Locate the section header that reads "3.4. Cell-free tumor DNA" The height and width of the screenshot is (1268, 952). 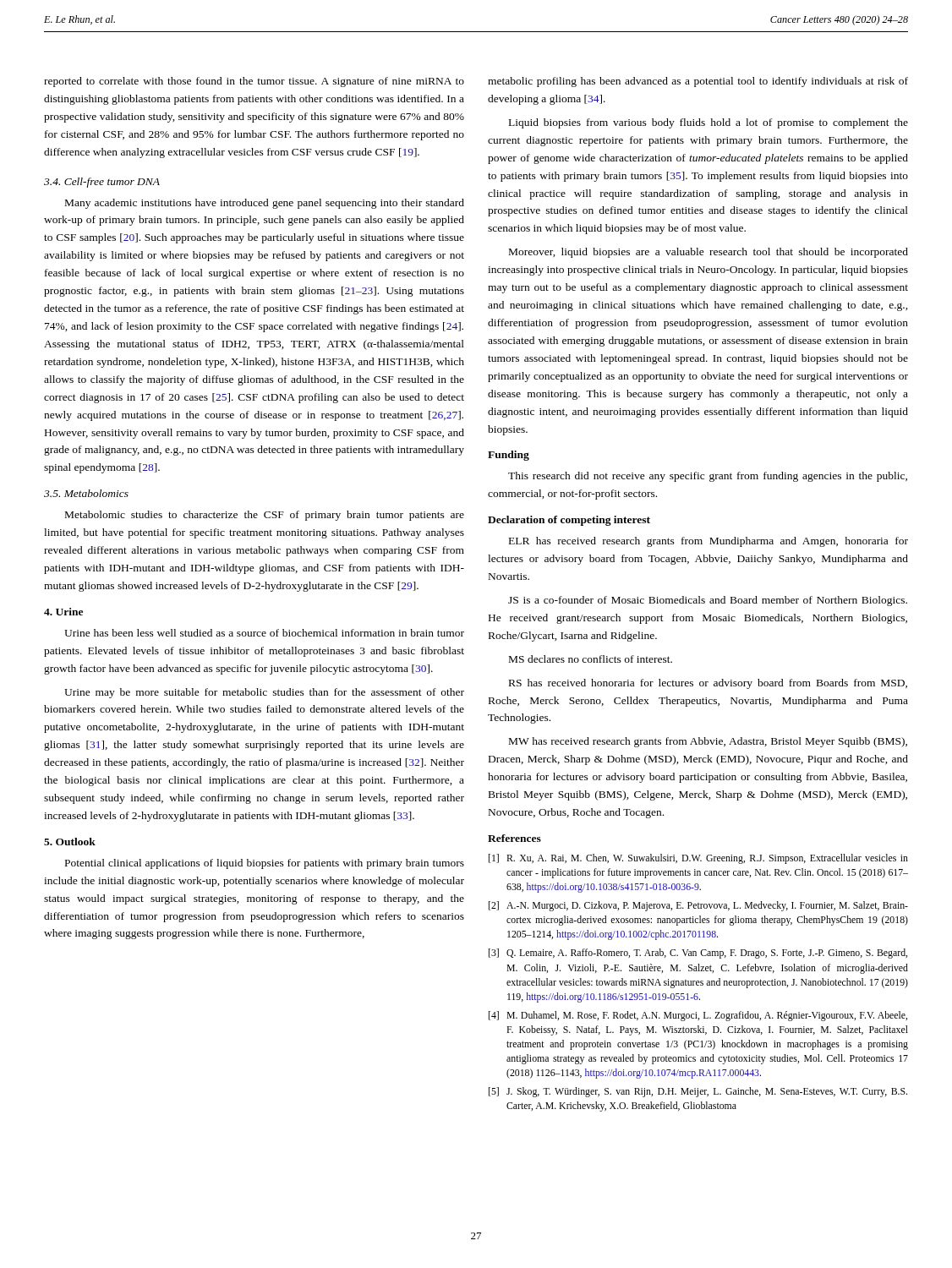pyautogui.click(x=102, y=183)
